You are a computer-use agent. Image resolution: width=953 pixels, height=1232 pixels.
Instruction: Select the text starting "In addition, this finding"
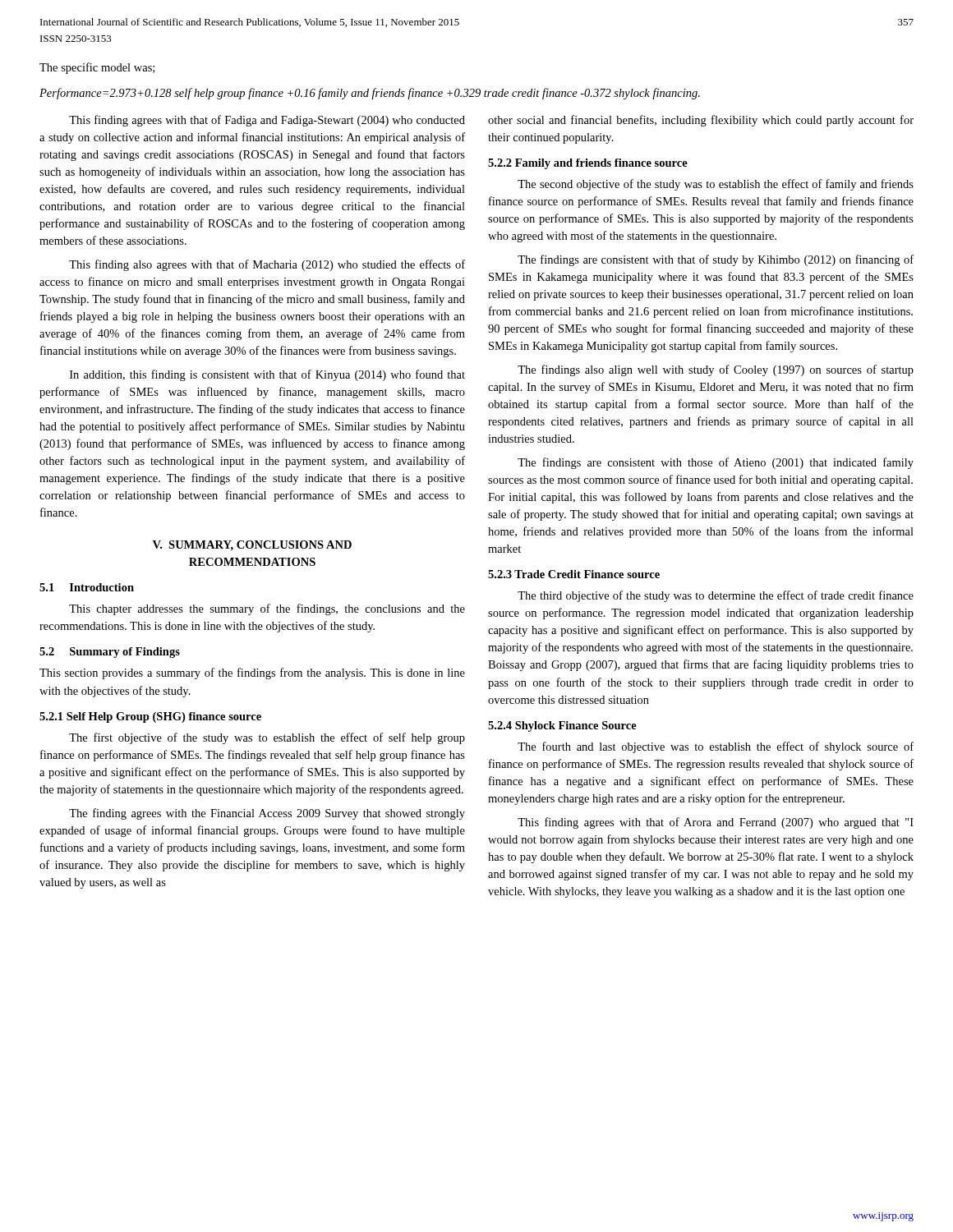tap(252, 444)
